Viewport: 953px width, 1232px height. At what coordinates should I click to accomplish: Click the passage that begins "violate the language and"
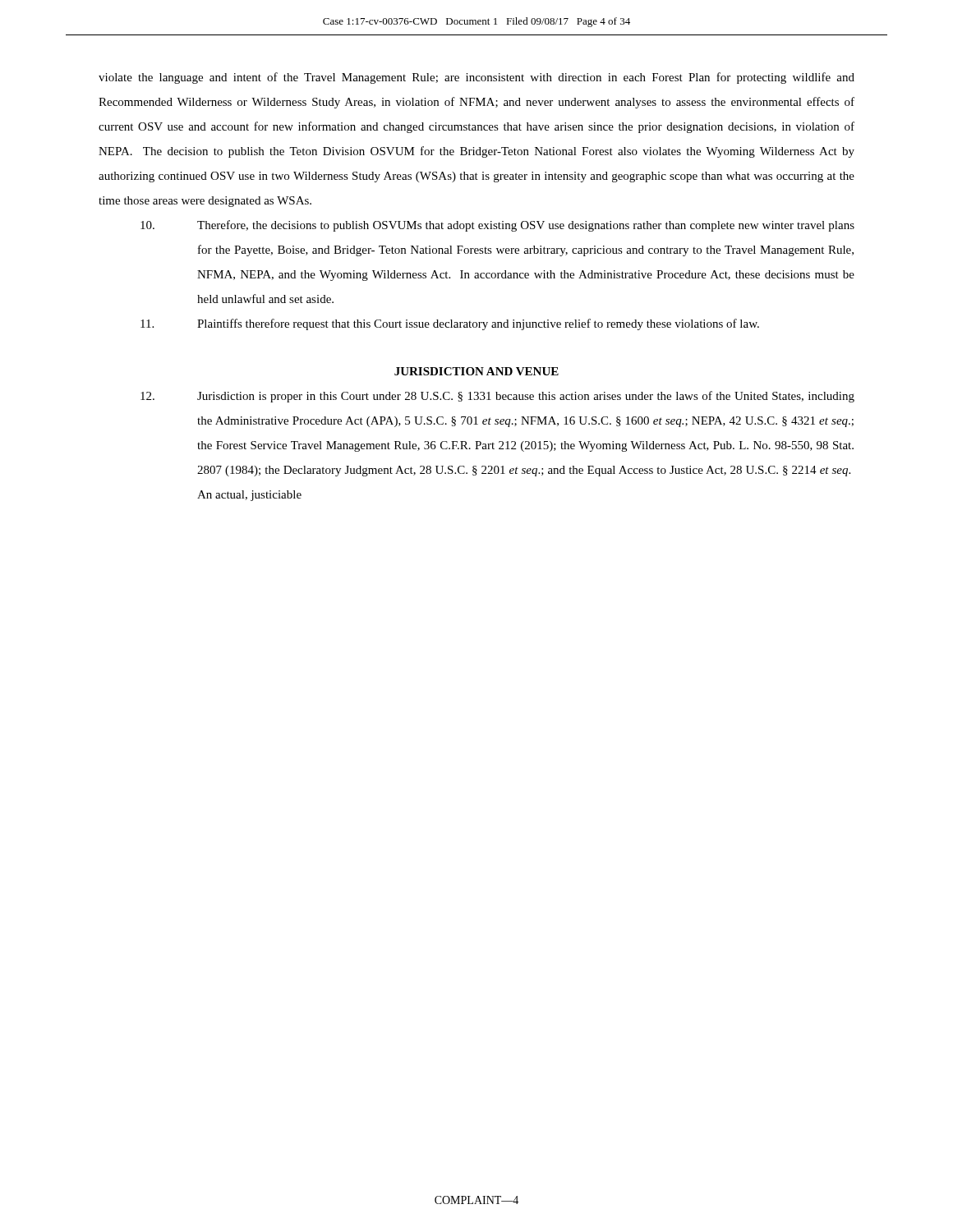pos(476,139)
